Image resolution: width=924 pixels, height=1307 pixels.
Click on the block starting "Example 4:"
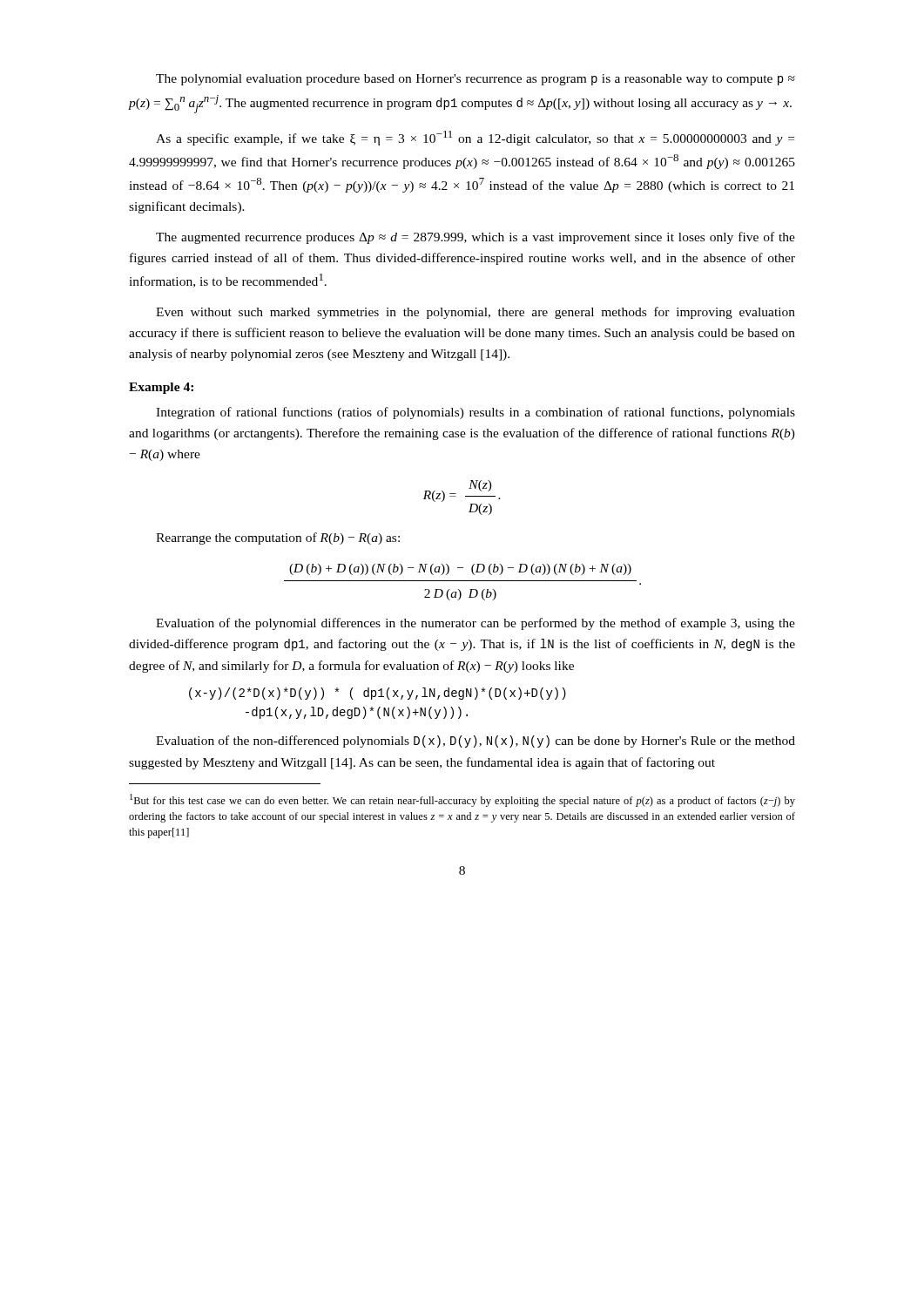[161, 388]
